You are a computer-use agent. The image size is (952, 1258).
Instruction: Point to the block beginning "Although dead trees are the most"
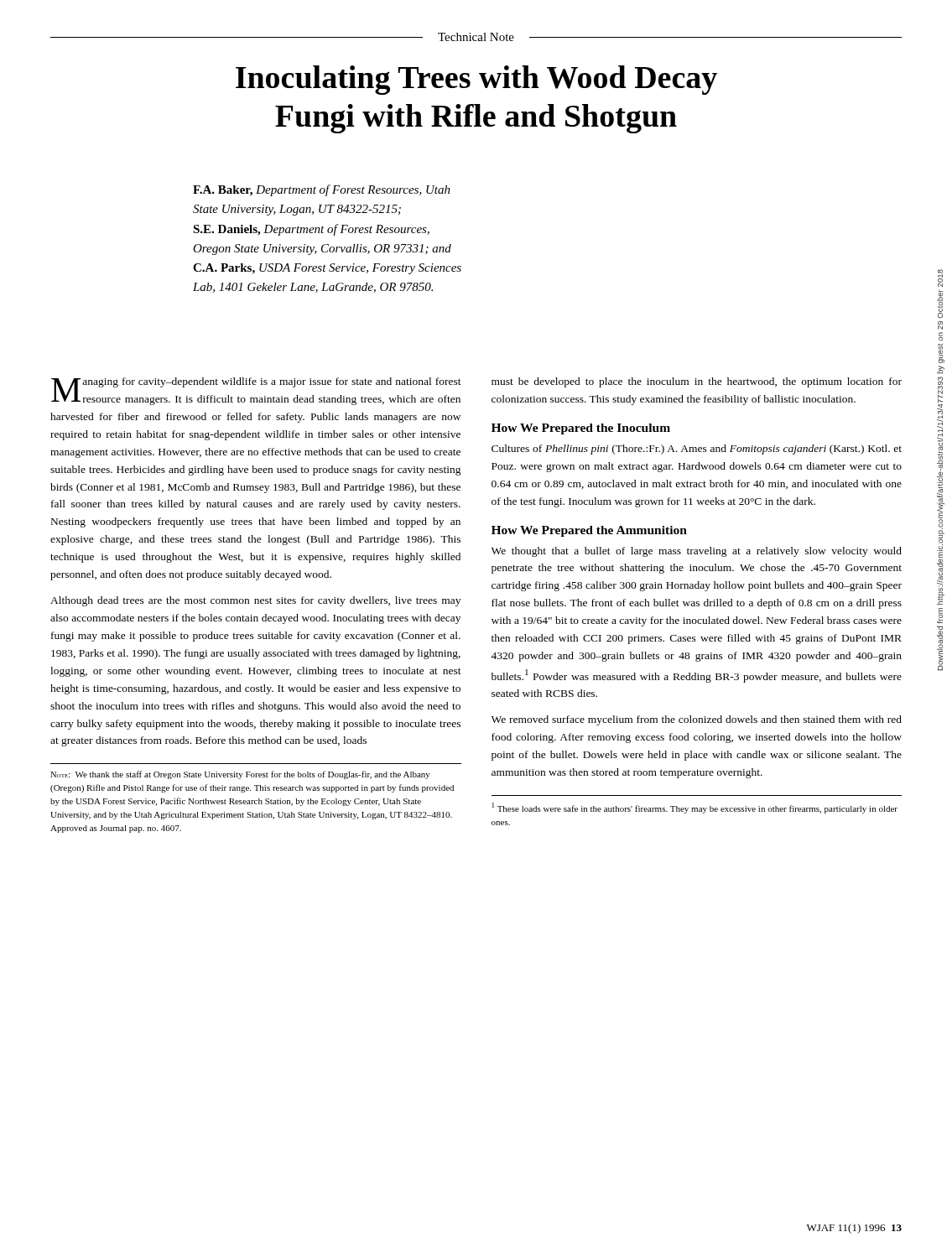tap(256, 670)
